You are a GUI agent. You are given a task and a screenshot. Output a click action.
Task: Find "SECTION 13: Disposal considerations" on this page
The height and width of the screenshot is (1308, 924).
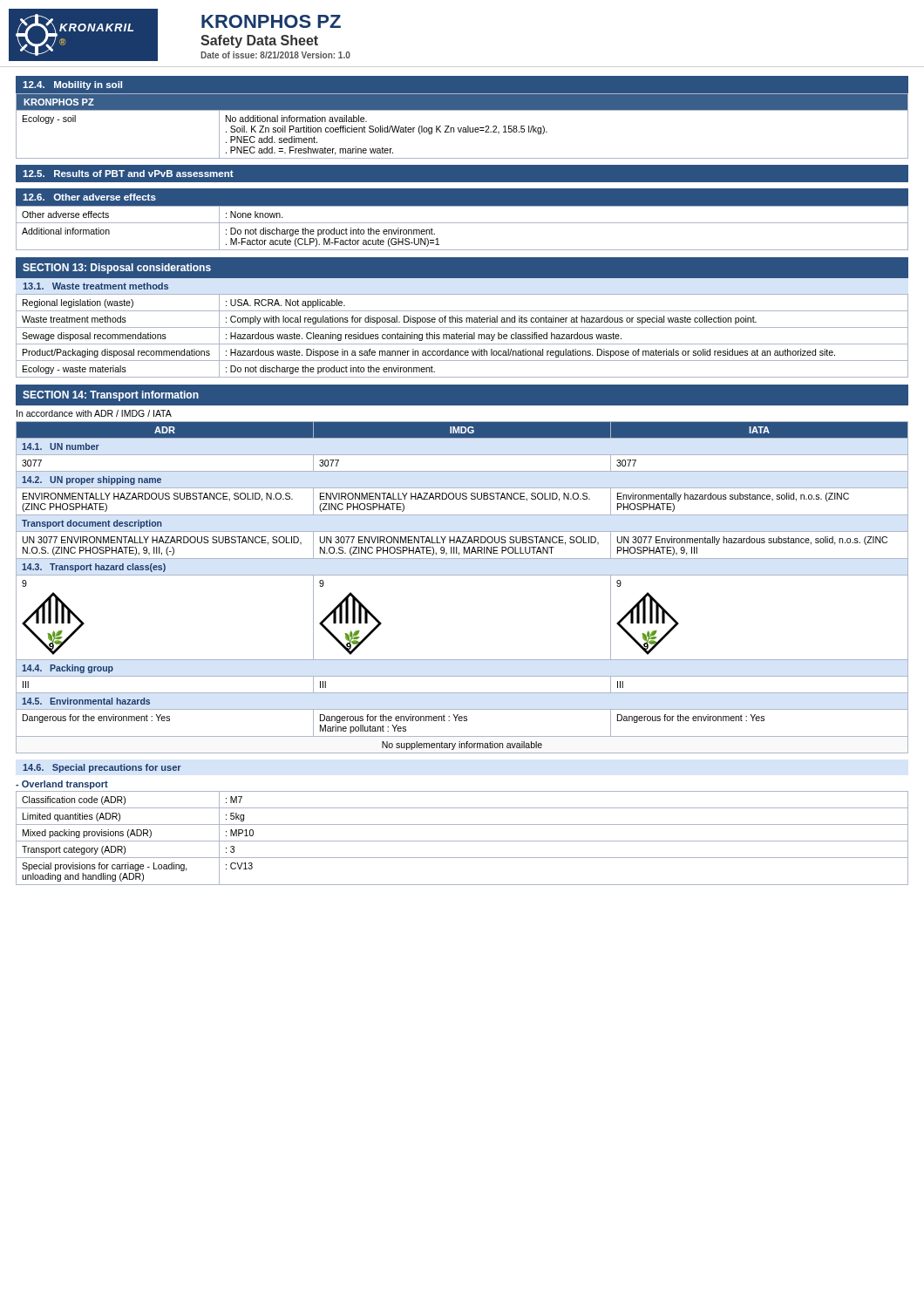click(117, 268)
